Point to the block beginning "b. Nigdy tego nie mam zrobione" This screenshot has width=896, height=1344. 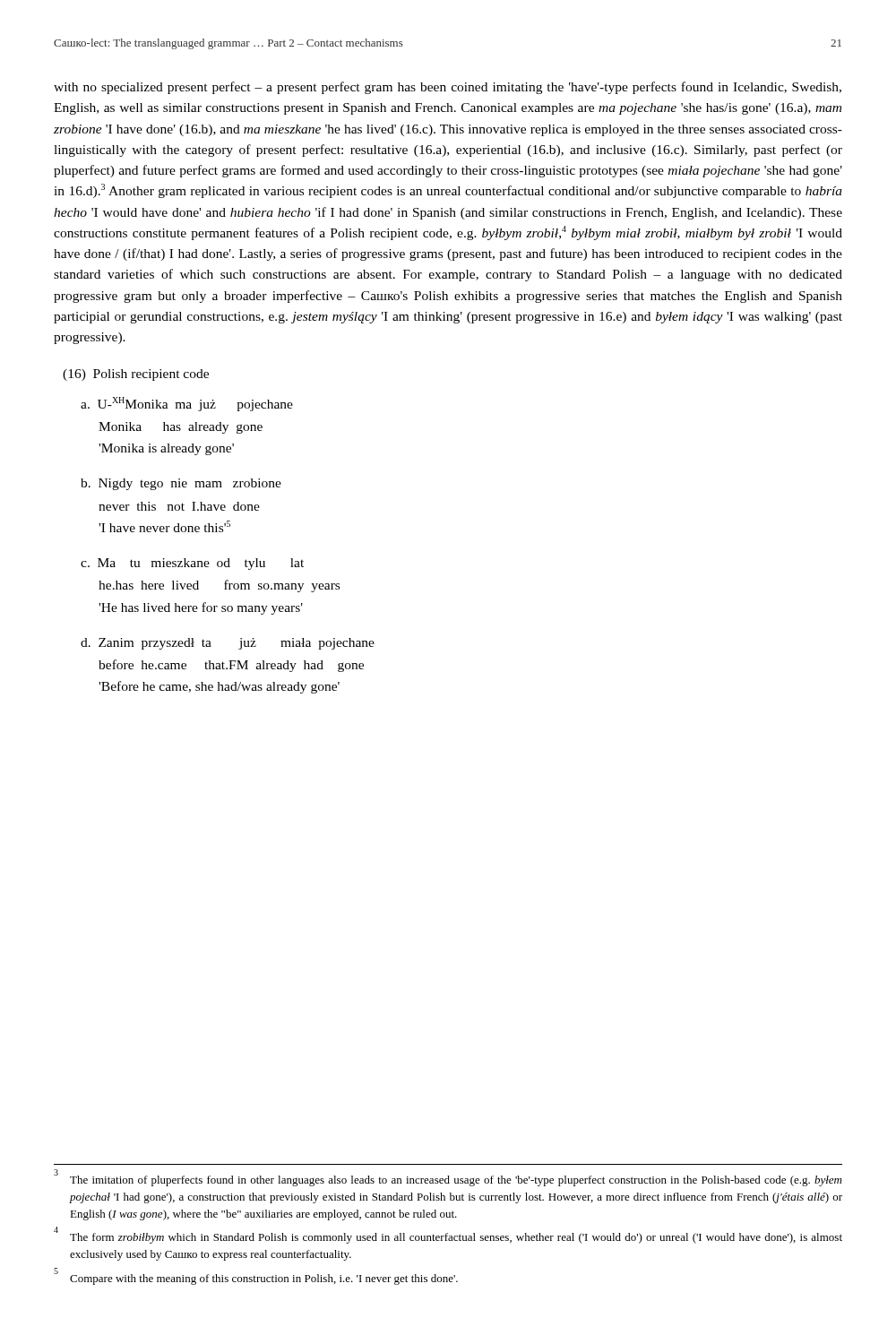(x=181, y=484)
